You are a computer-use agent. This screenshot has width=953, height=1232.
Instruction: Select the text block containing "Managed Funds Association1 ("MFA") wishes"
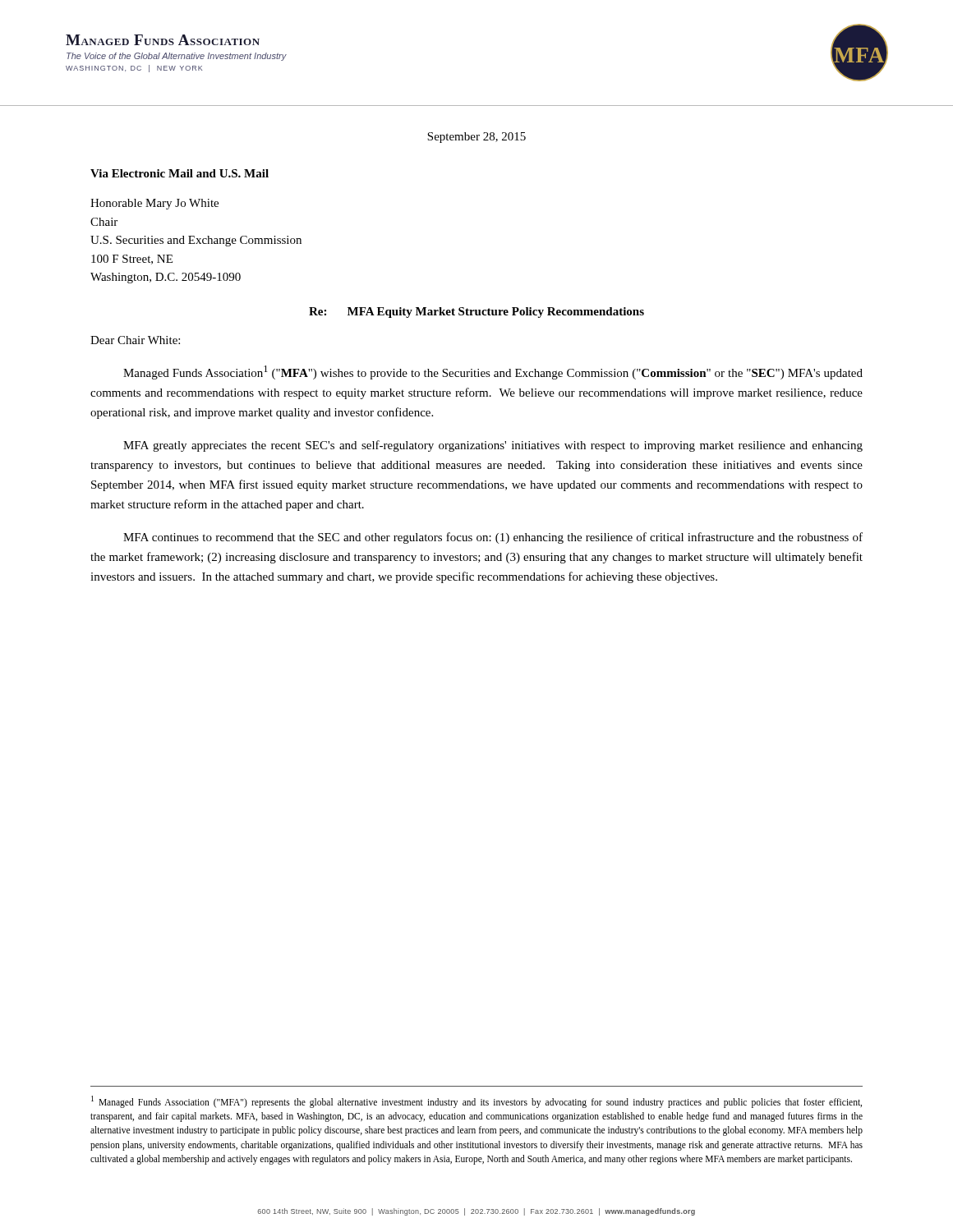pyautogui.click(x=476, y=391)
